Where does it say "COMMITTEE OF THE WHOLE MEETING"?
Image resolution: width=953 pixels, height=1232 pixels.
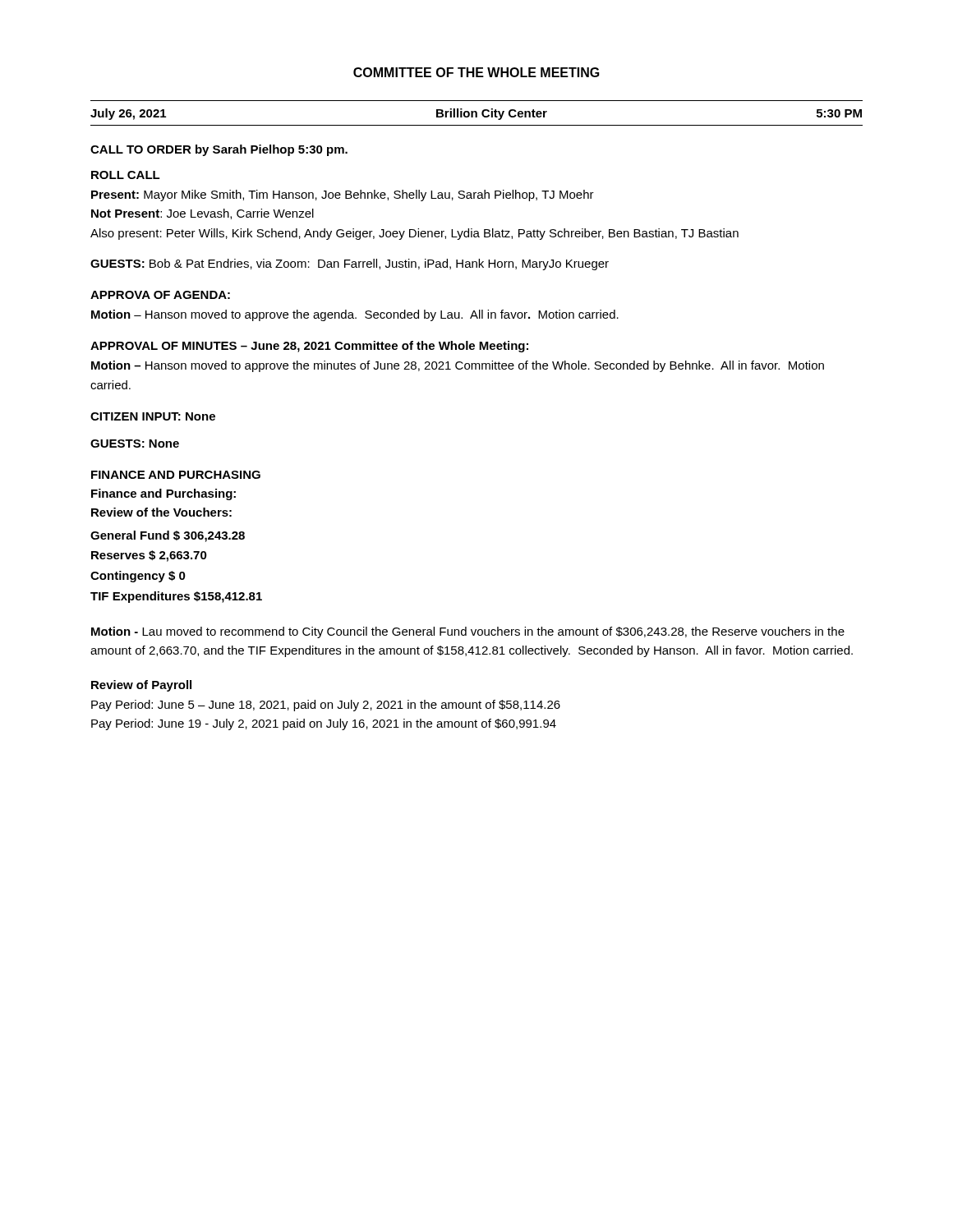point(476,73)
